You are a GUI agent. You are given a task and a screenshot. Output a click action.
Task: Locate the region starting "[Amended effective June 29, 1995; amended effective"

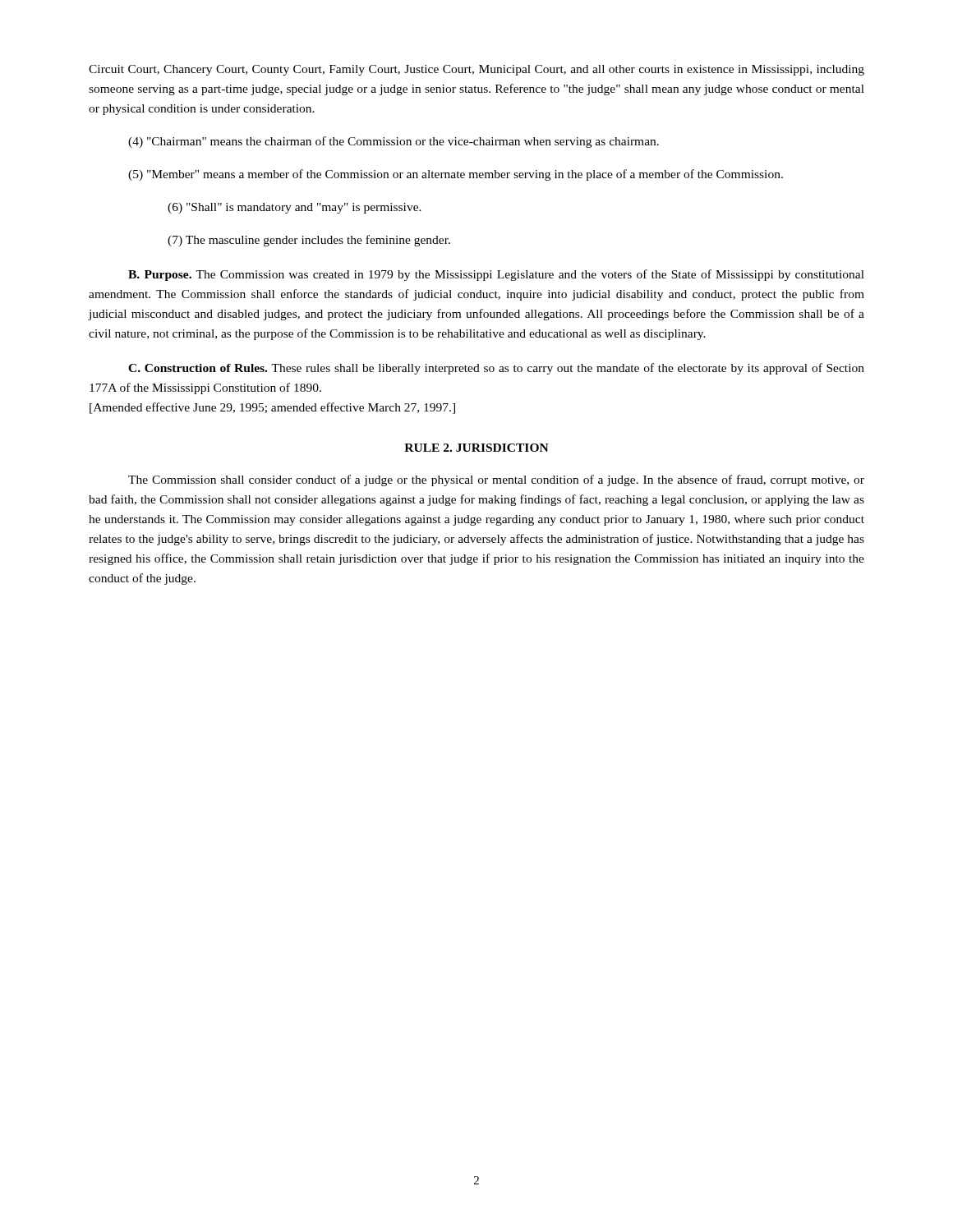[x=272, y=407]
